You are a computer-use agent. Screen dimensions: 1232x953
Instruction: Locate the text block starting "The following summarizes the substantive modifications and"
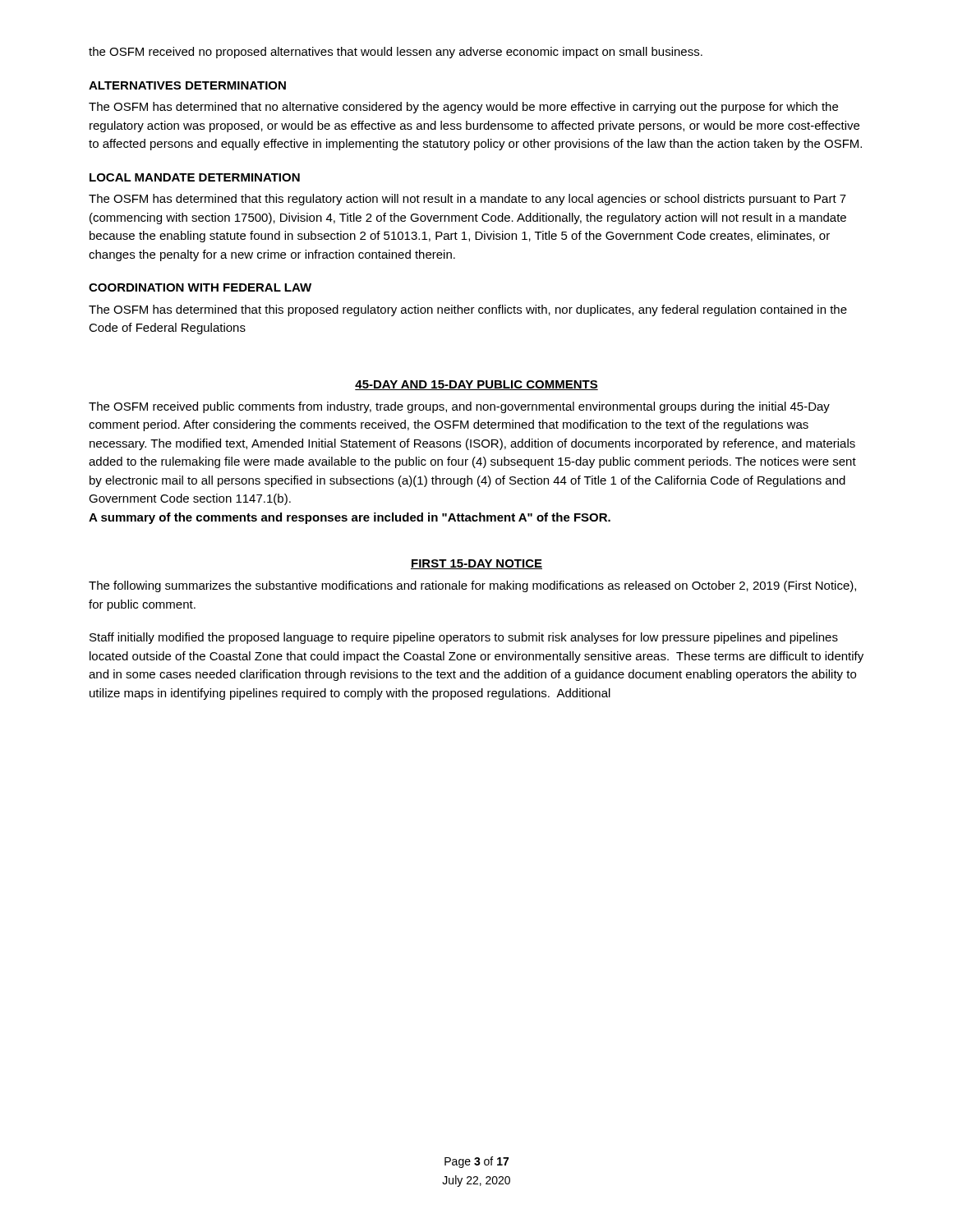473,594
